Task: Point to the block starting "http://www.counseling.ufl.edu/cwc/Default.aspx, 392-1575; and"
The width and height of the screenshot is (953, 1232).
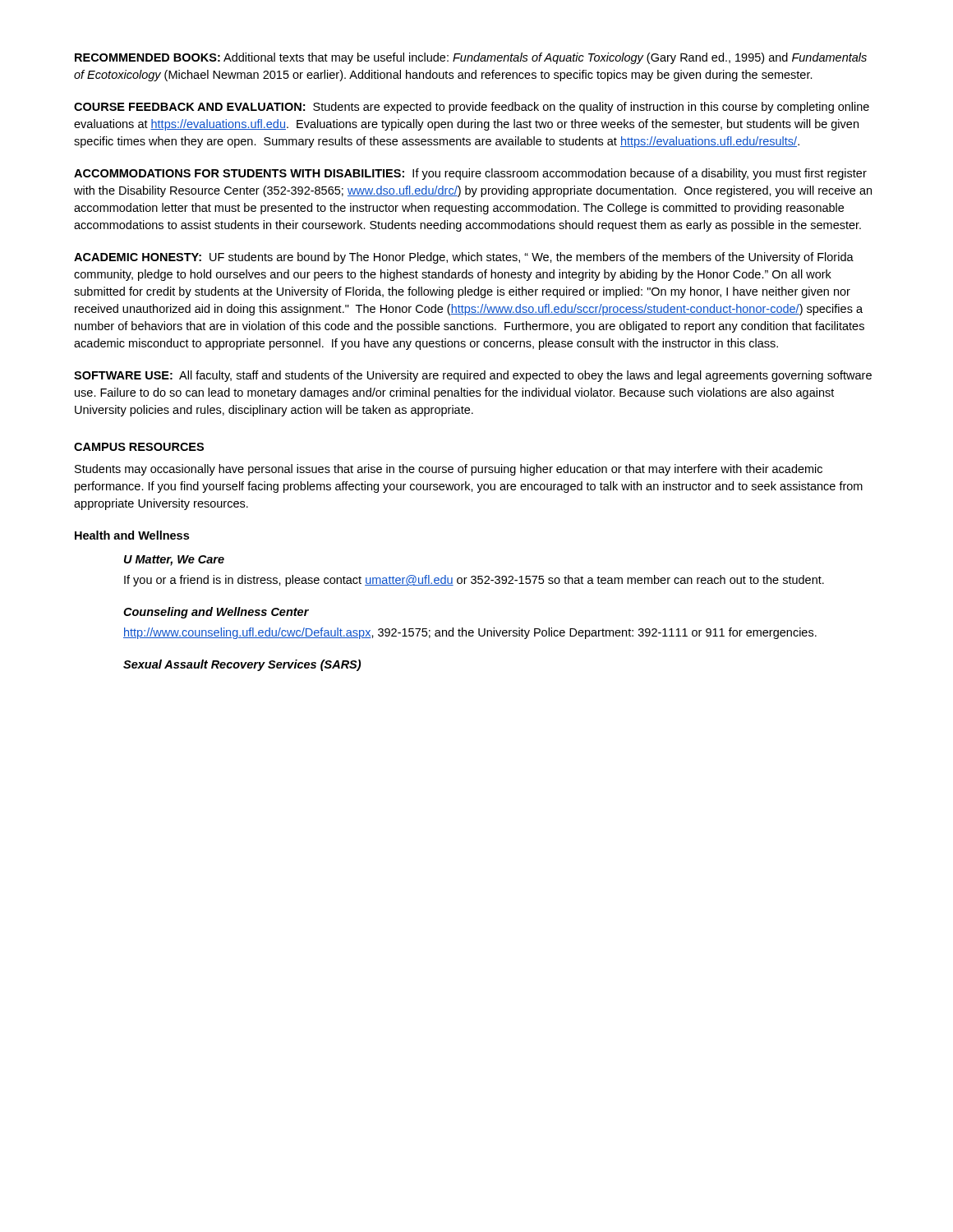Action: pyautogui.click(x=470, y=633)
